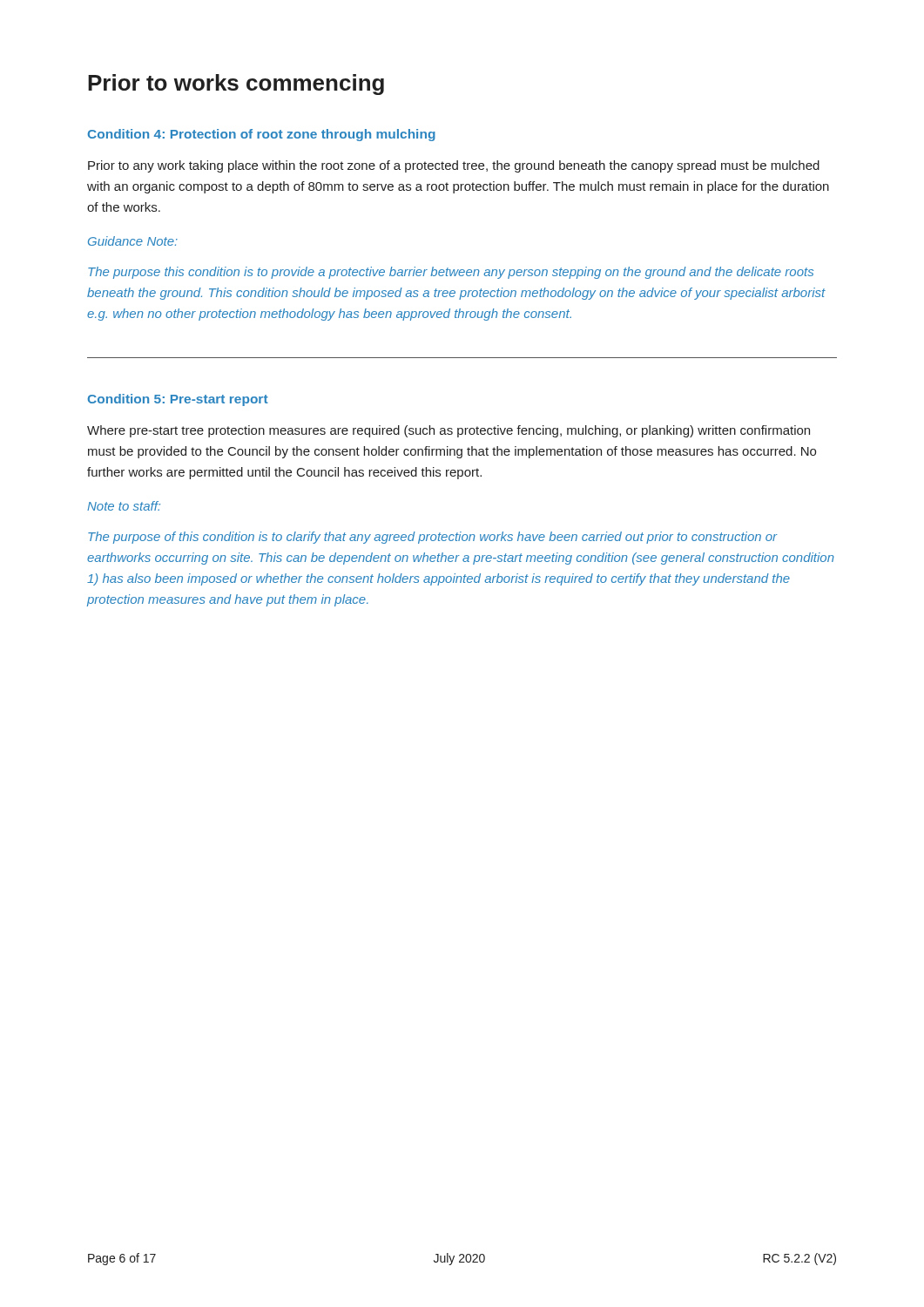The height and width of the screenshot is (1307, 924).
Task: Locate the text containing "Guidance Note:"
Action: pyautogui.click(x=133, y=241)
